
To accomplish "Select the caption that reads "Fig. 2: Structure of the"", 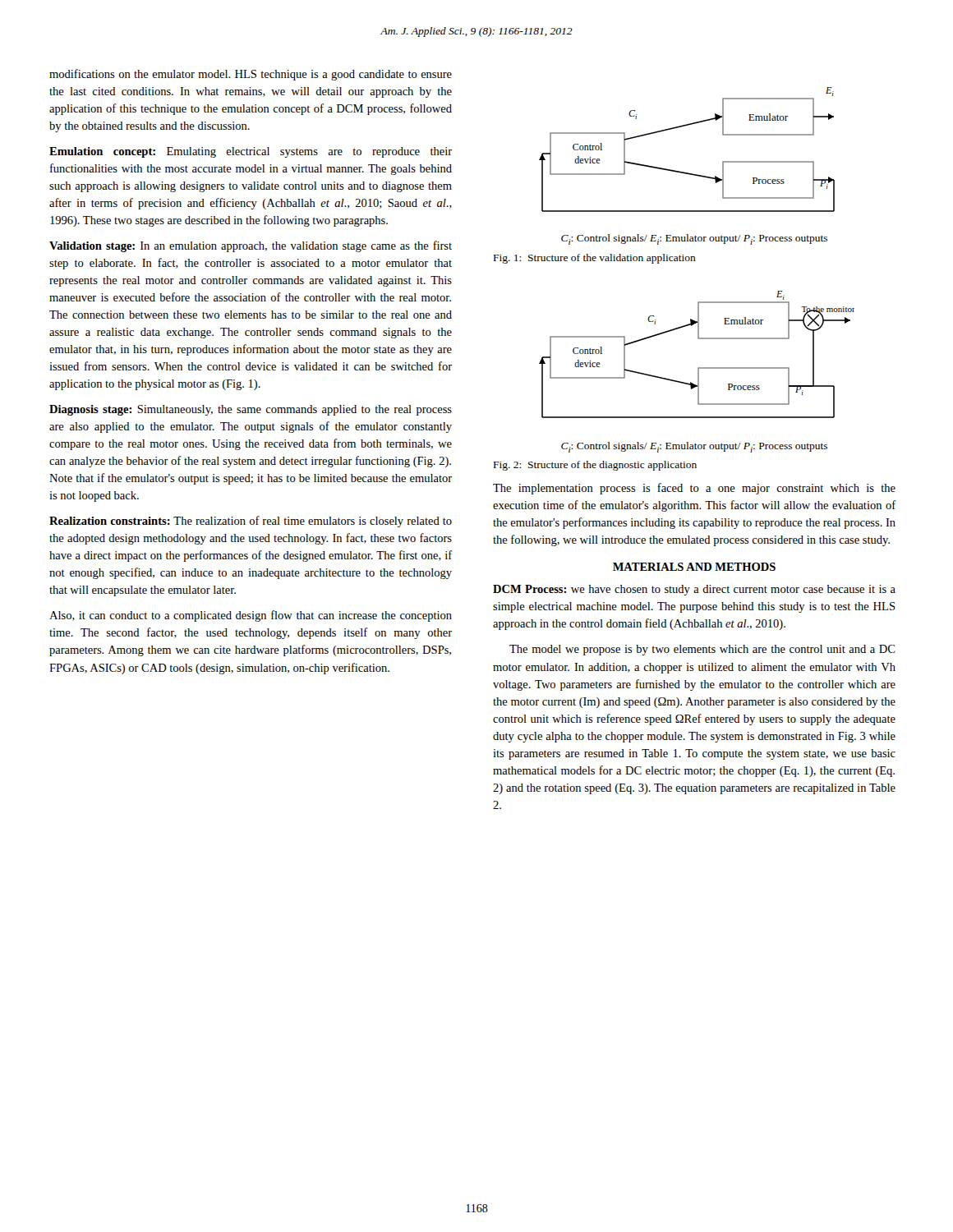I will click(595, 465).
